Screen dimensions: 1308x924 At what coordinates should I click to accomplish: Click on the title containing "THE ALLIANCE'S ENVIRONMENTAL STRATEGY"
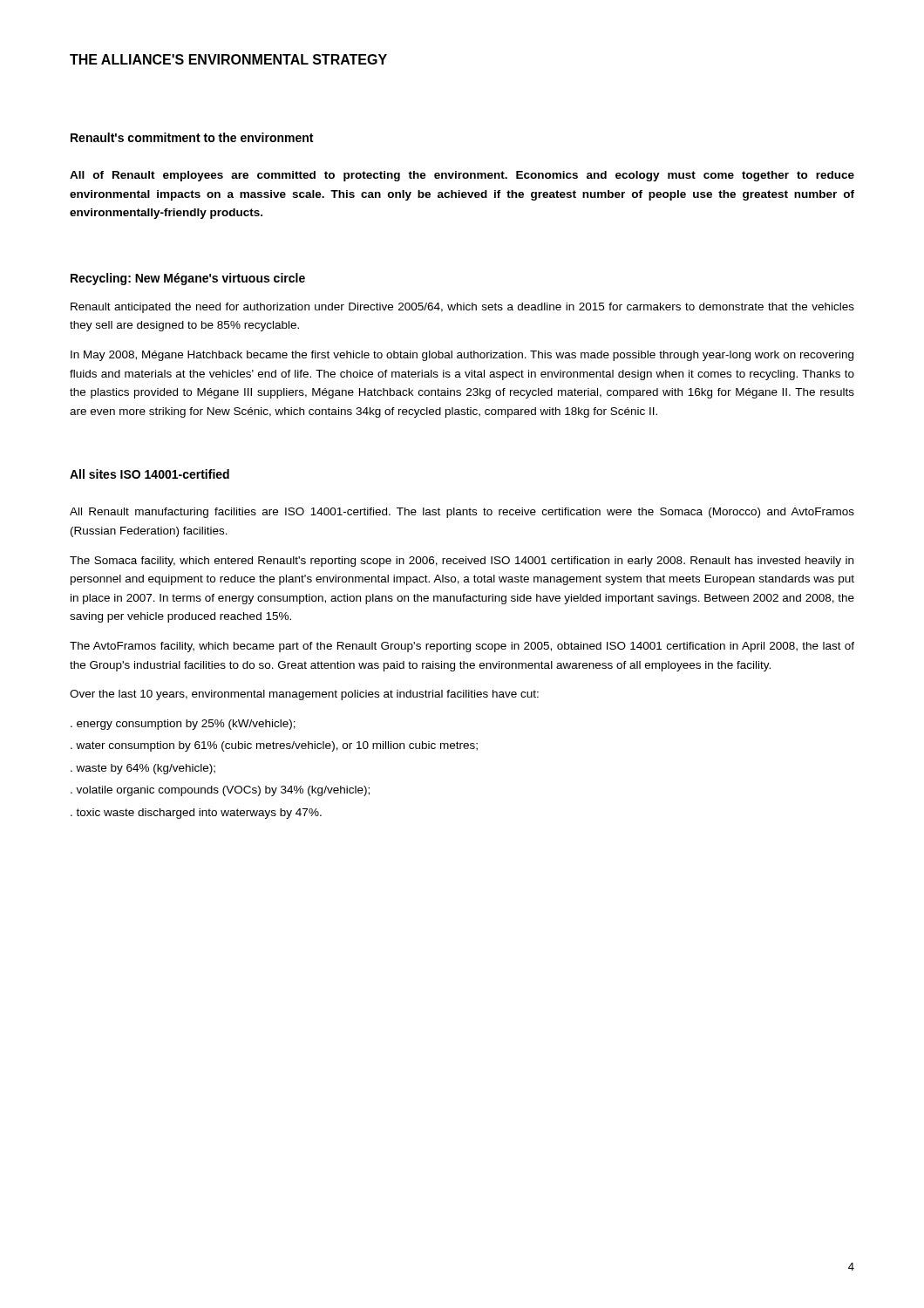coord(228,60)
